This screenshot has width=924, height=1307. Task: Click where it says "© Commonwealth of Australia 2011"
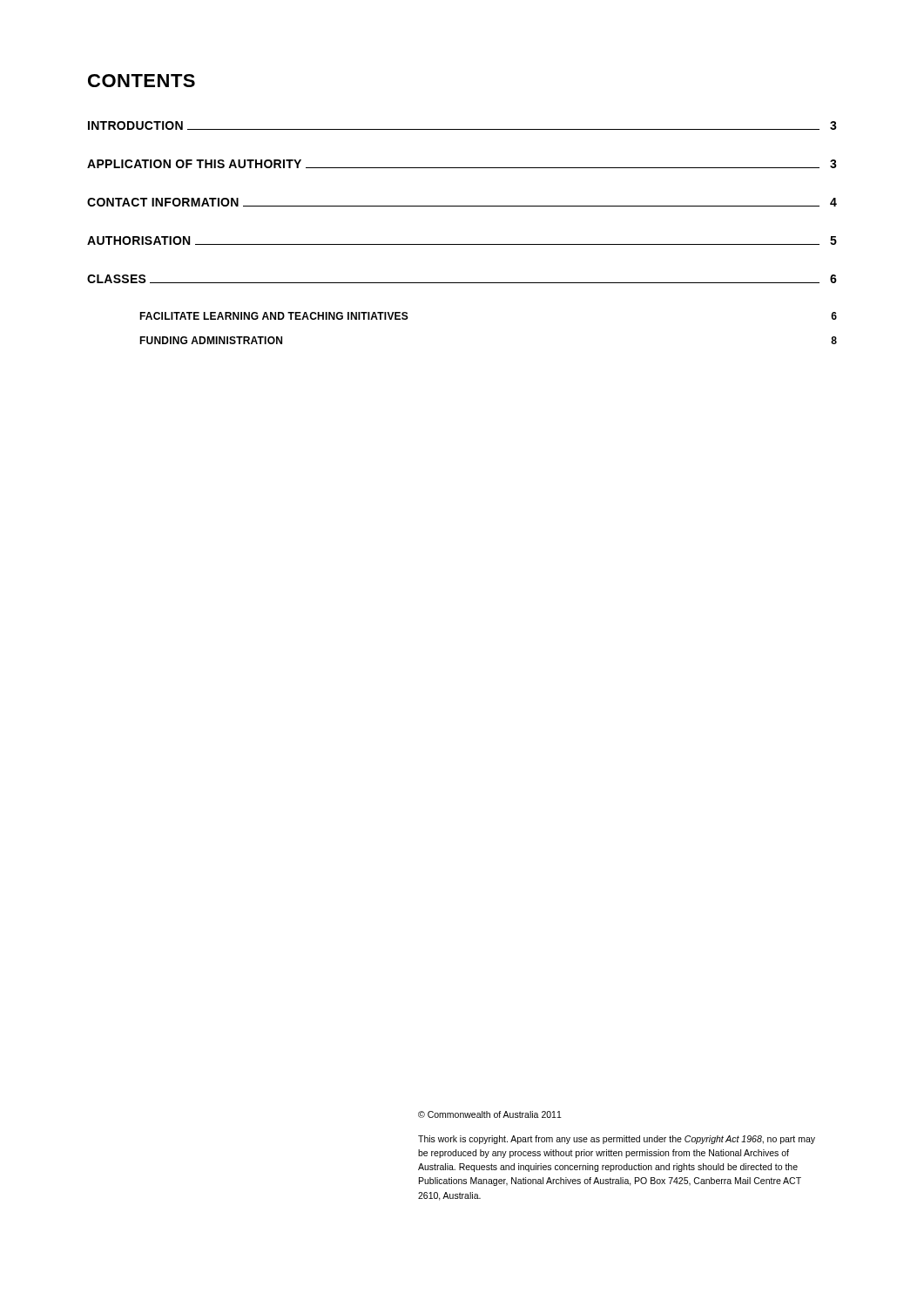(x=490, y=1114)
